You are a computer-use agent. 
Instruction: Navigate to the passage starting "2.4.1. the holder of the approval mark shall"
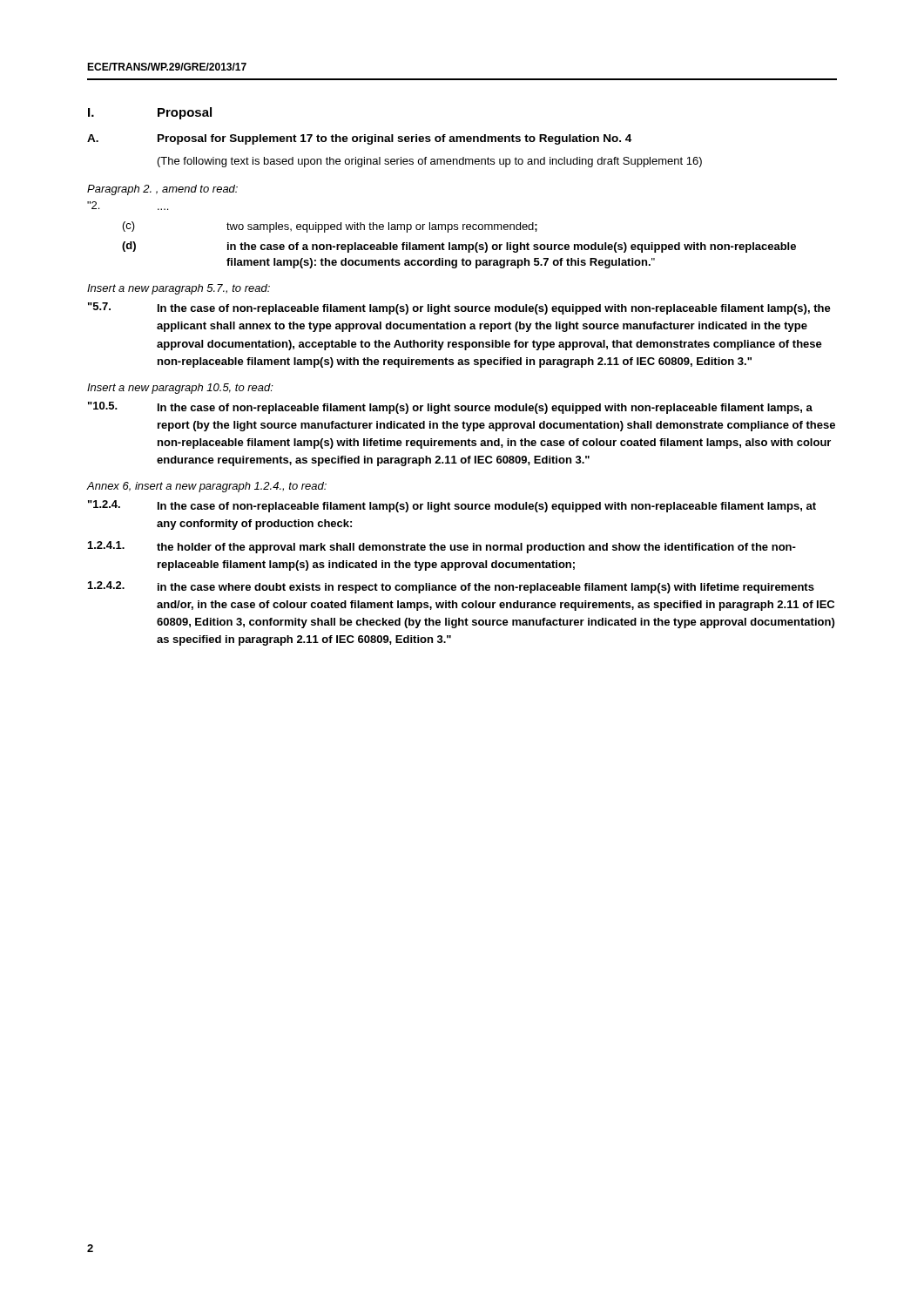click(462, 556)
